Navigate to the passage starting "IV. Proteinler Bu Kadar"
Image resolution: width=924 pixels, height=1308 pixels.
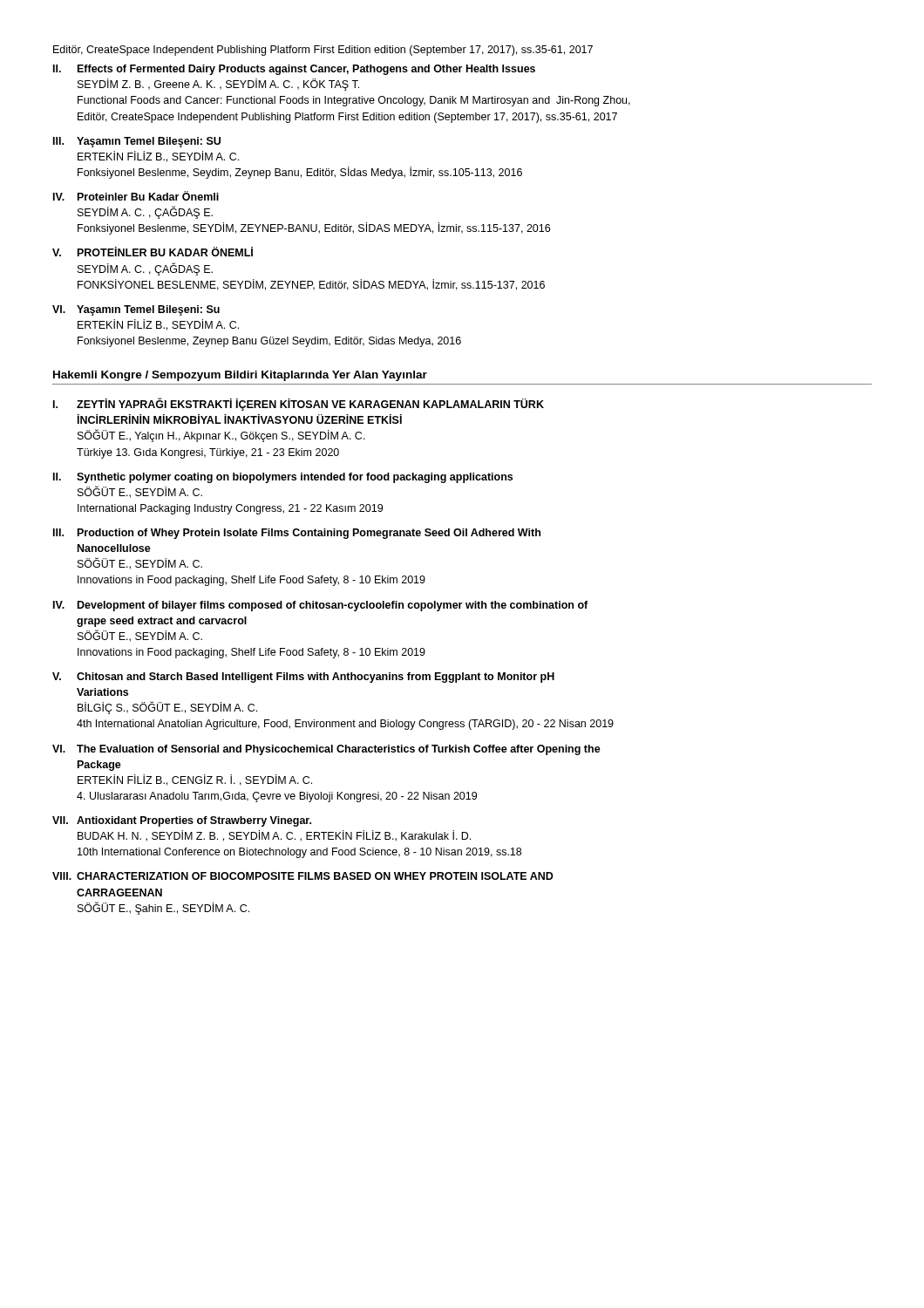(x=136, y=196)
